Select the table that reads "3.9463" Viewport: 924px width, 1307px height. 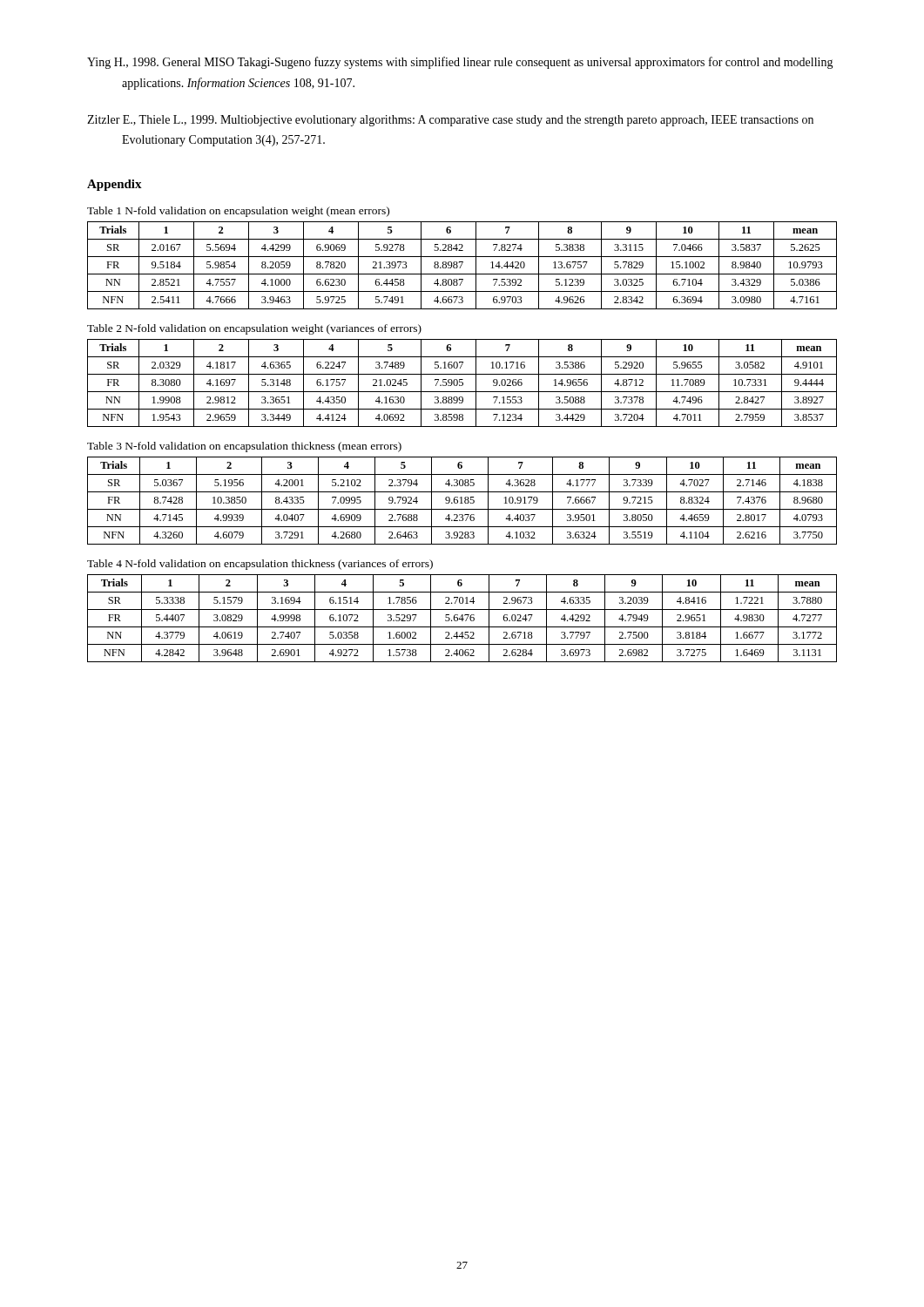tap(462, 266)
